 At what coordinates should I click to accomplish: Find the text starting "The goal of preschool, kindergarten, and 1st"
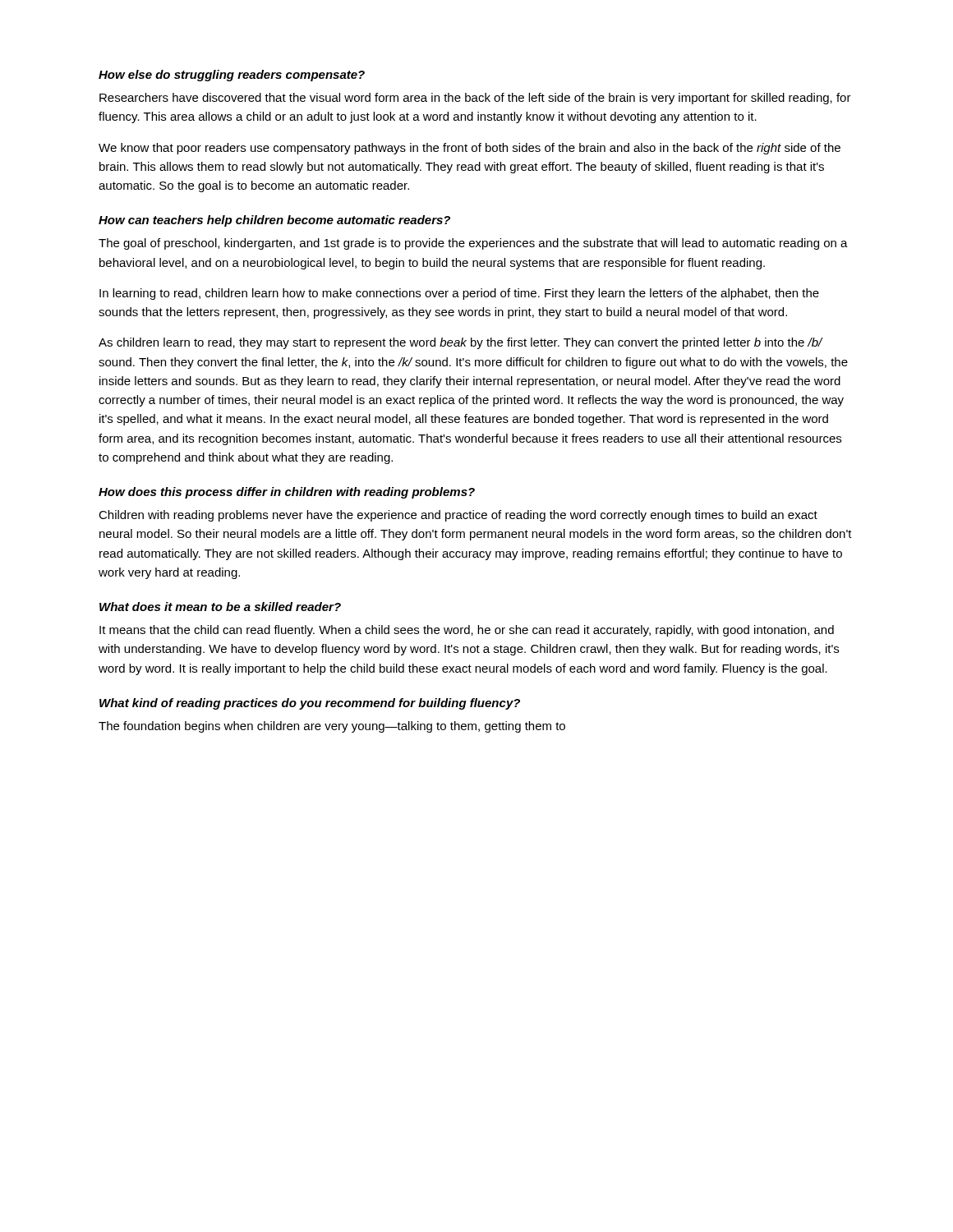click(x=473, y=252)
